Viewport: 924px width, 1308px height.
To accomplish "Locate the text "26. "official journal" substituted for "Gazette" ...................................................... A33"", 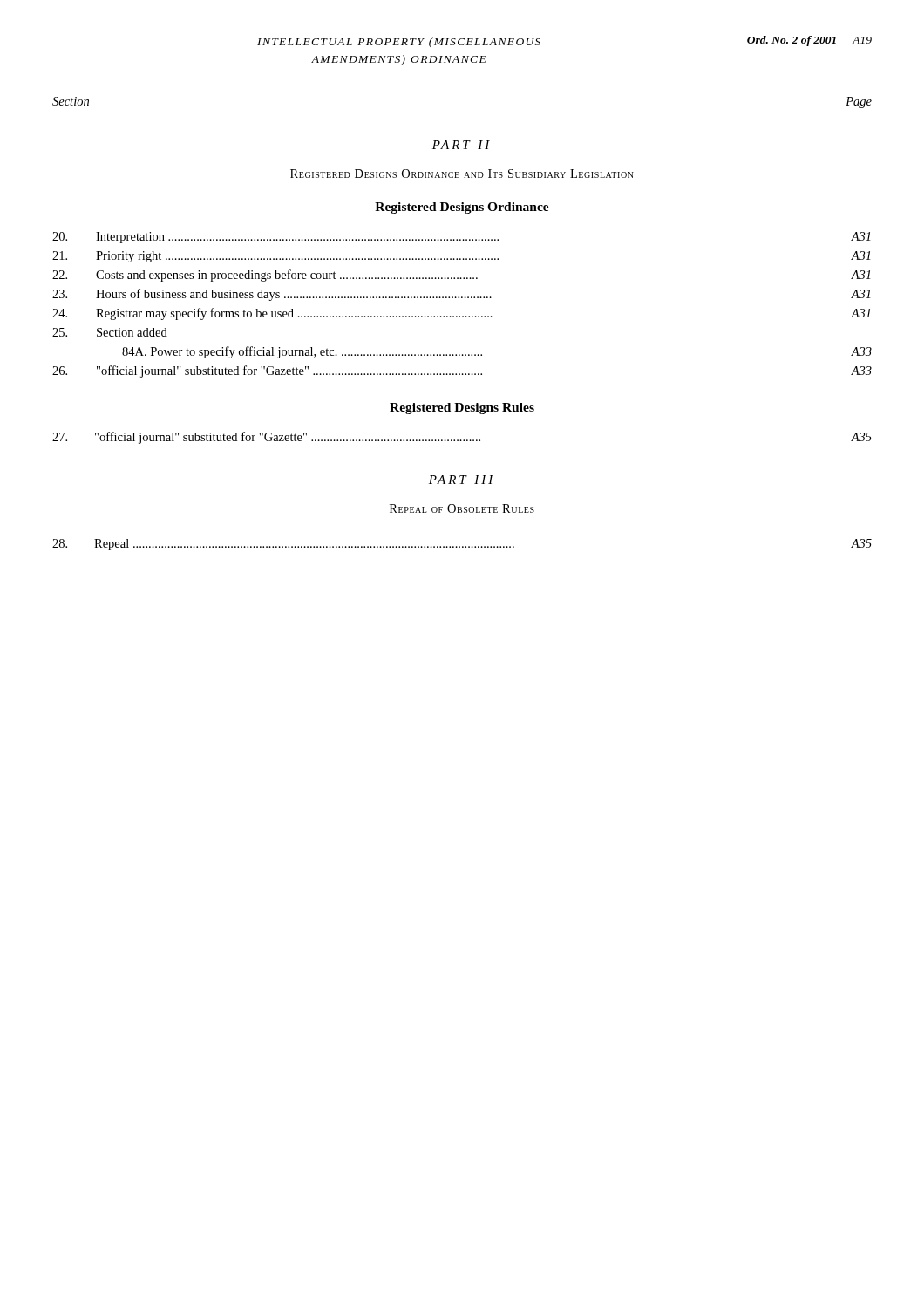I will (462, 371).
